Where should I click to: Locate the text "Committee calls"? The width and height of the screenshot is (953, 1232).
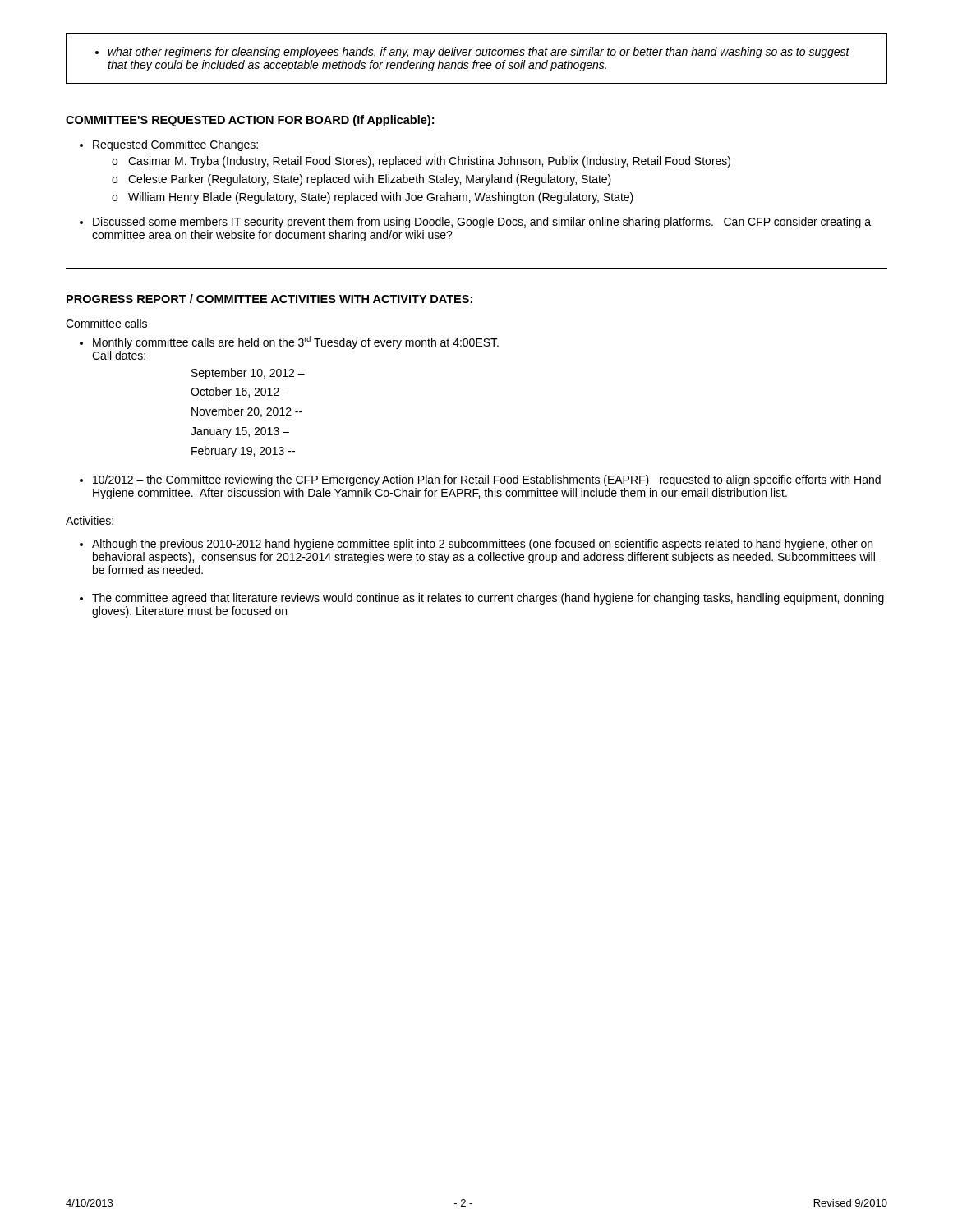107,324
